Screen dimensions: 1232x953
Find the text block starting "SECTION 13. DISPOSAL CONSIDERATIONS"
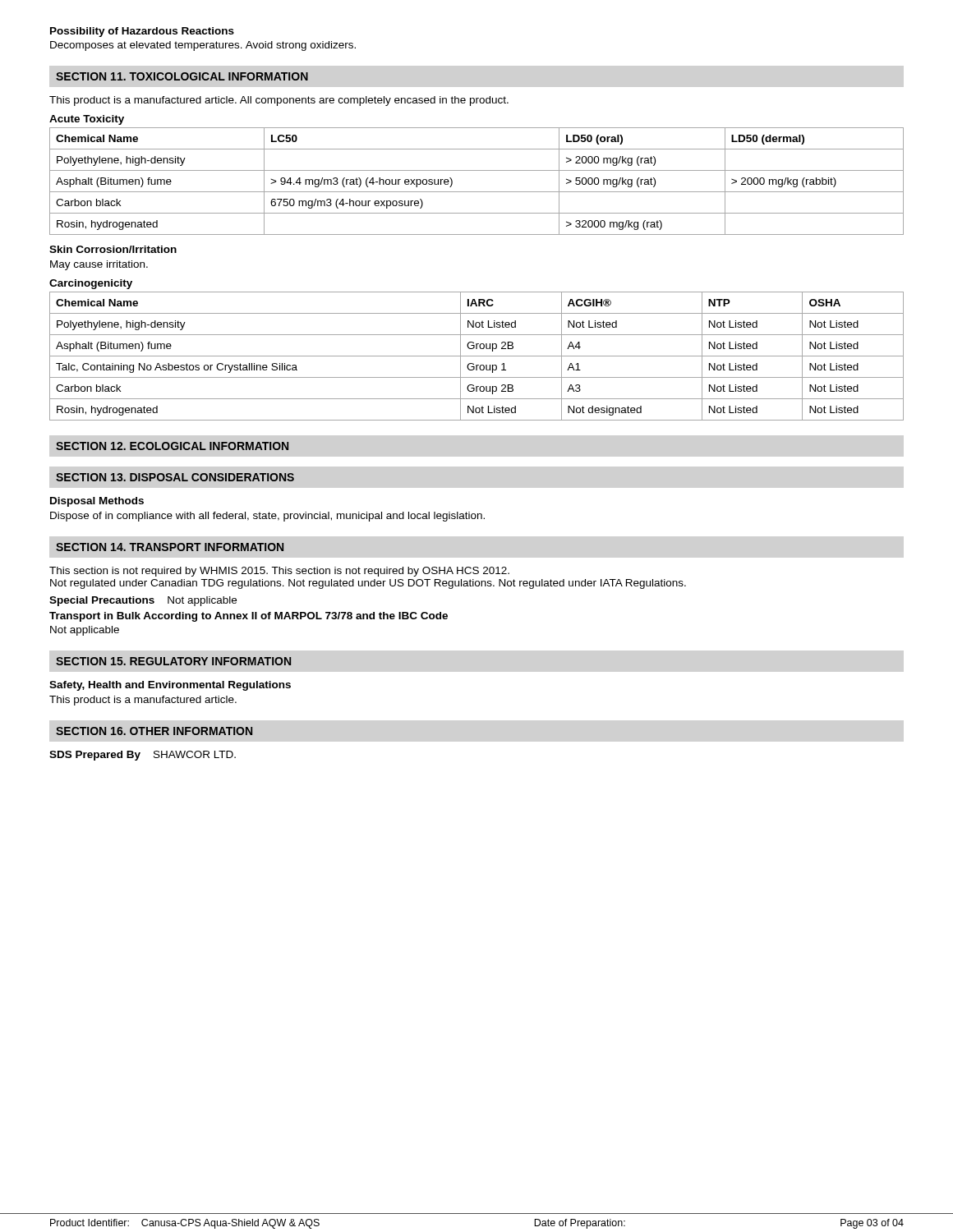pos(175,477)
